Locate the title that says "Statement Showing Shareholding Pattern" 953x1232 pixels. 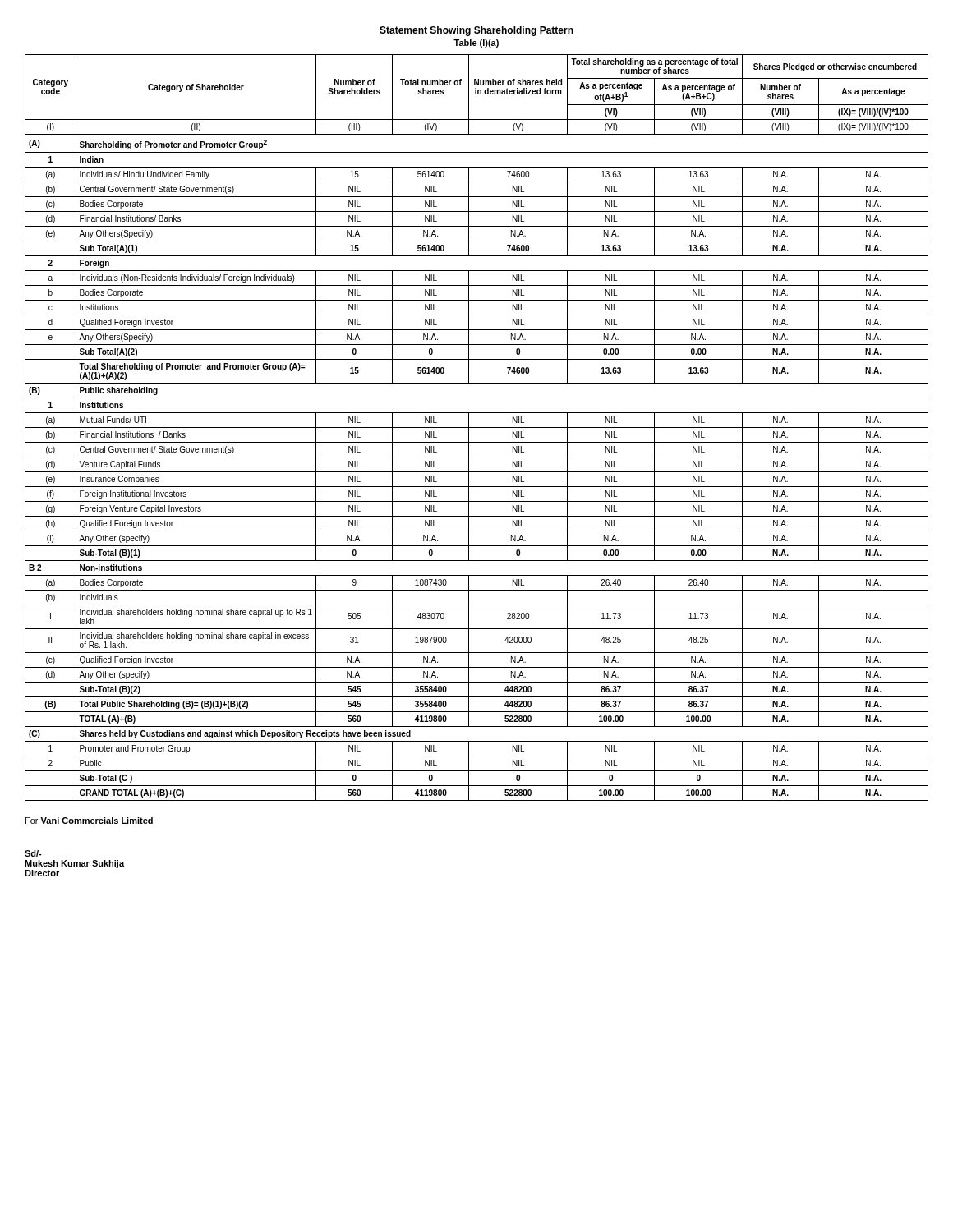pos(476,30)
